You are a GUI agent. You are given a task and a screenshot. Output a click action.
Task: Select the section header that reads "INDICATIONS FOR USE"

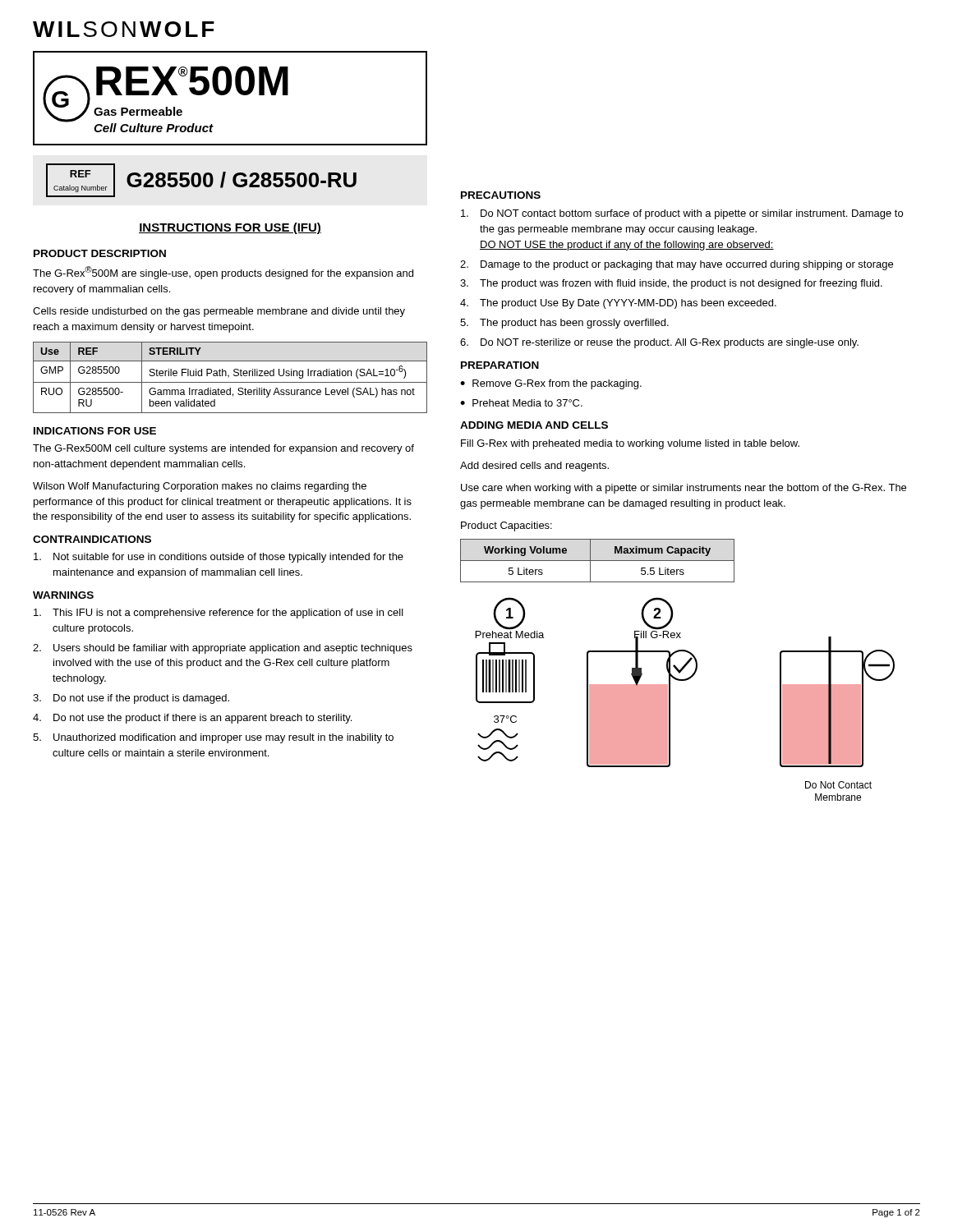[x=95, y=431]
